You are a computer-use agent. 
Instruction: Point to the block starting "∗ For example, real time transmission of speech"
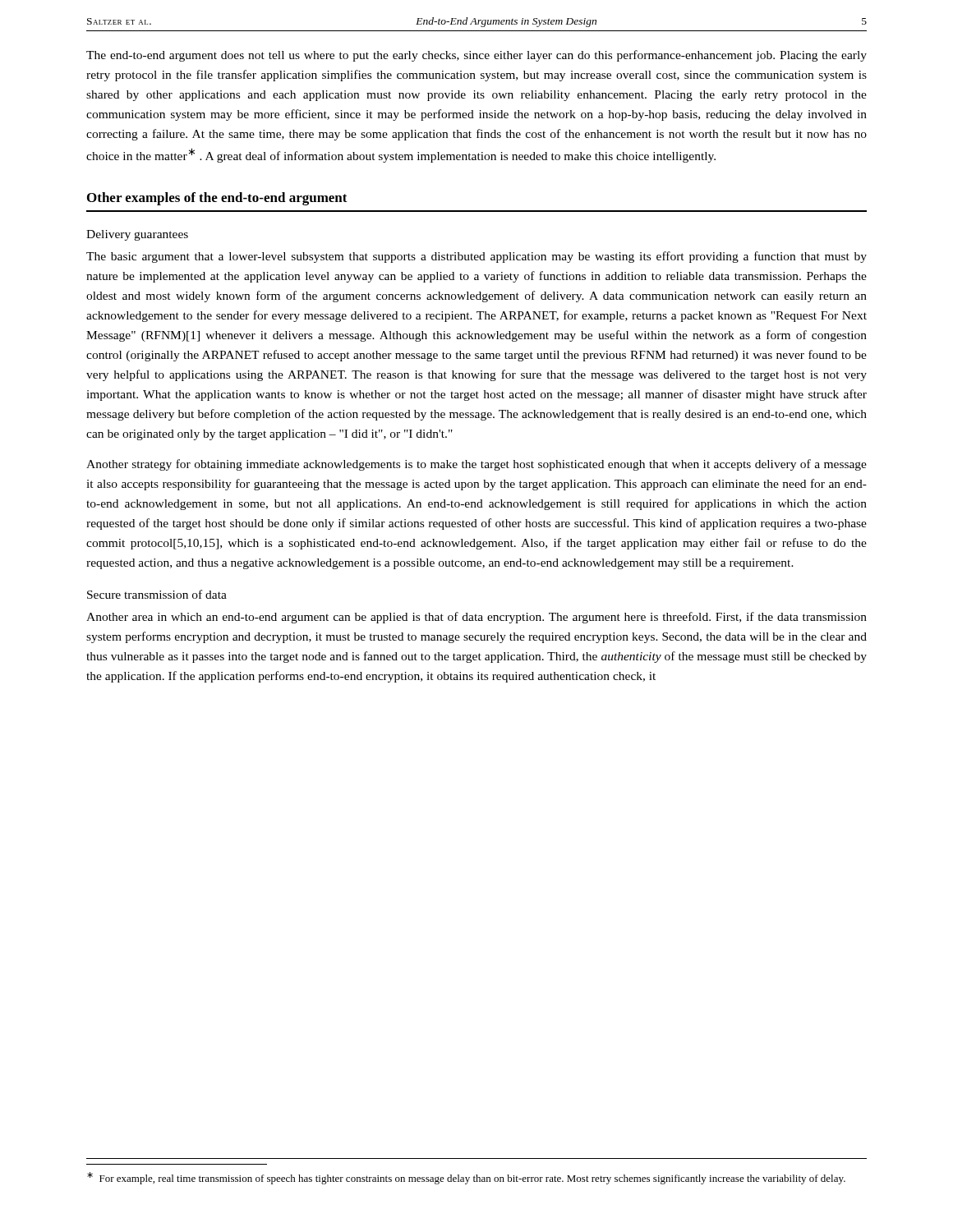click(x=476, y=1175)
